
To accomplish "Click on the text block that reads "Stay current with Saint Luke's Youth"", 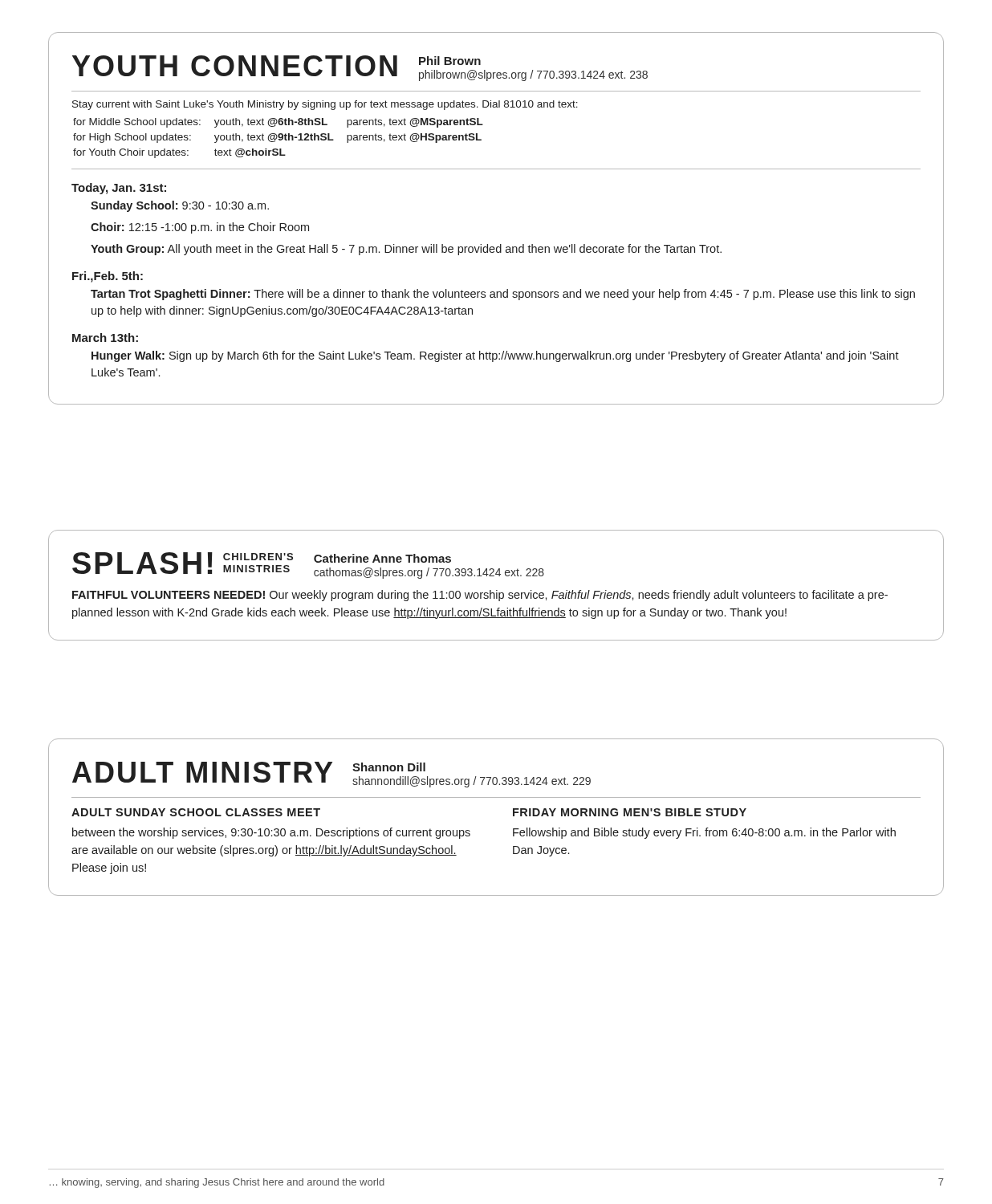I will pyautogui.click(x=325, y=104).
